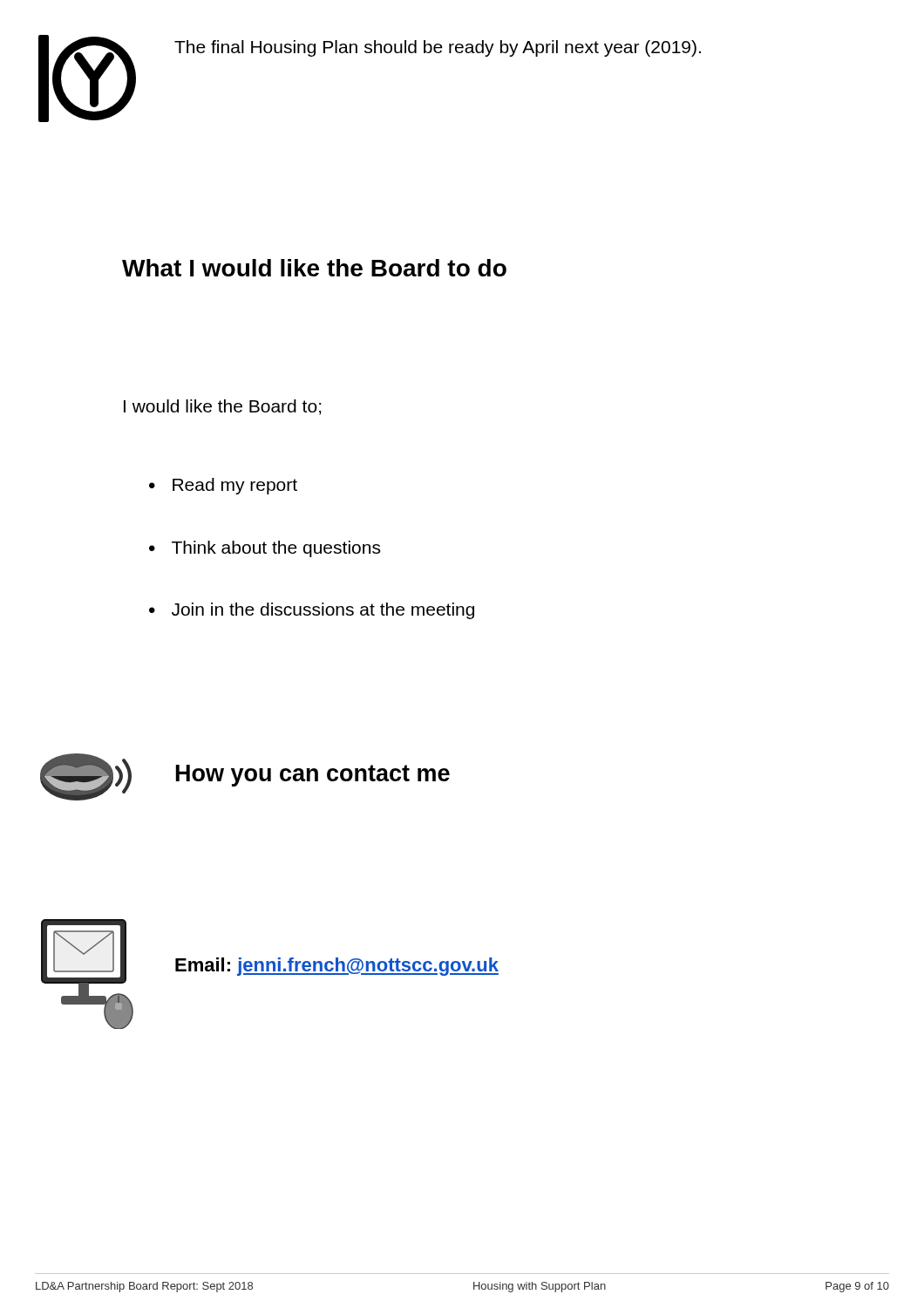This screenshot has height=1308, width=924.
Task: Select the block starting "I would like the Board to;"
Action: [222, 406]
